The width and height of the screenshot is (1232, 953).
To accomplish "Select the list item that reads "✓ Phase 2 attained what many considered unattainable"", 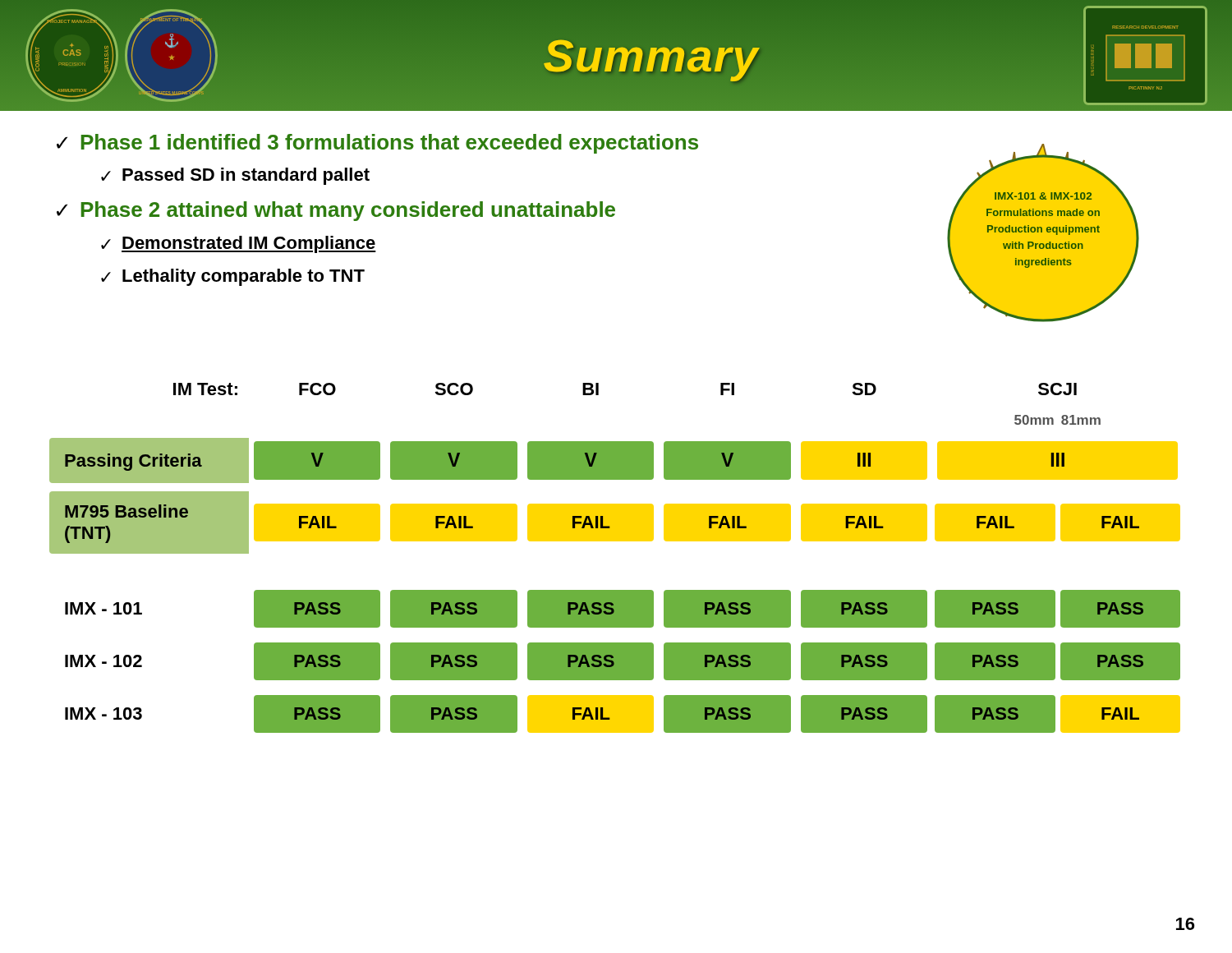I will [335, 210].
